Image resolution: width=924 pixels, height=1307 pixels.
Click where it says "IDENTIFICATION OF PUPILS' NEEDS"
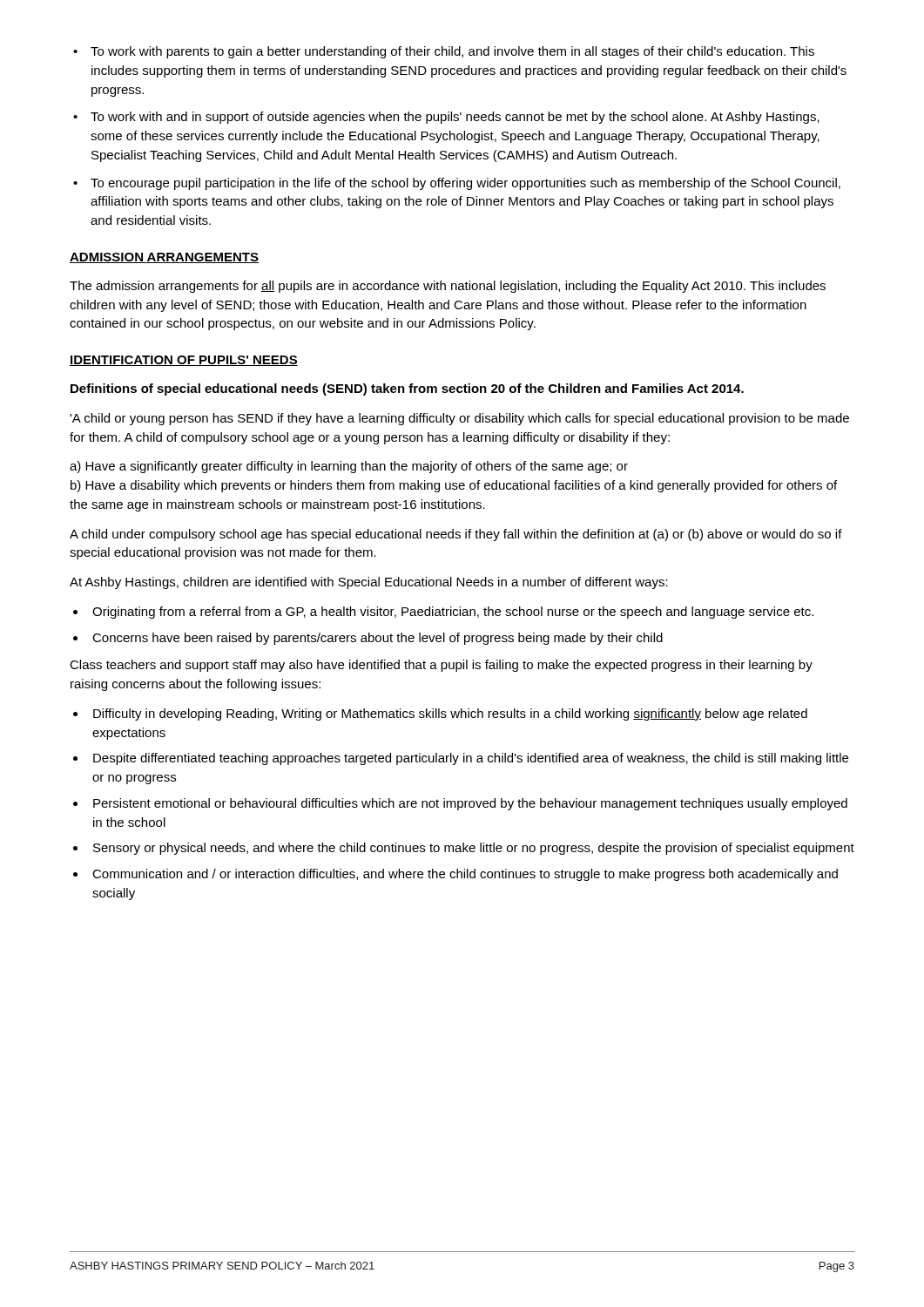[184, 359]
